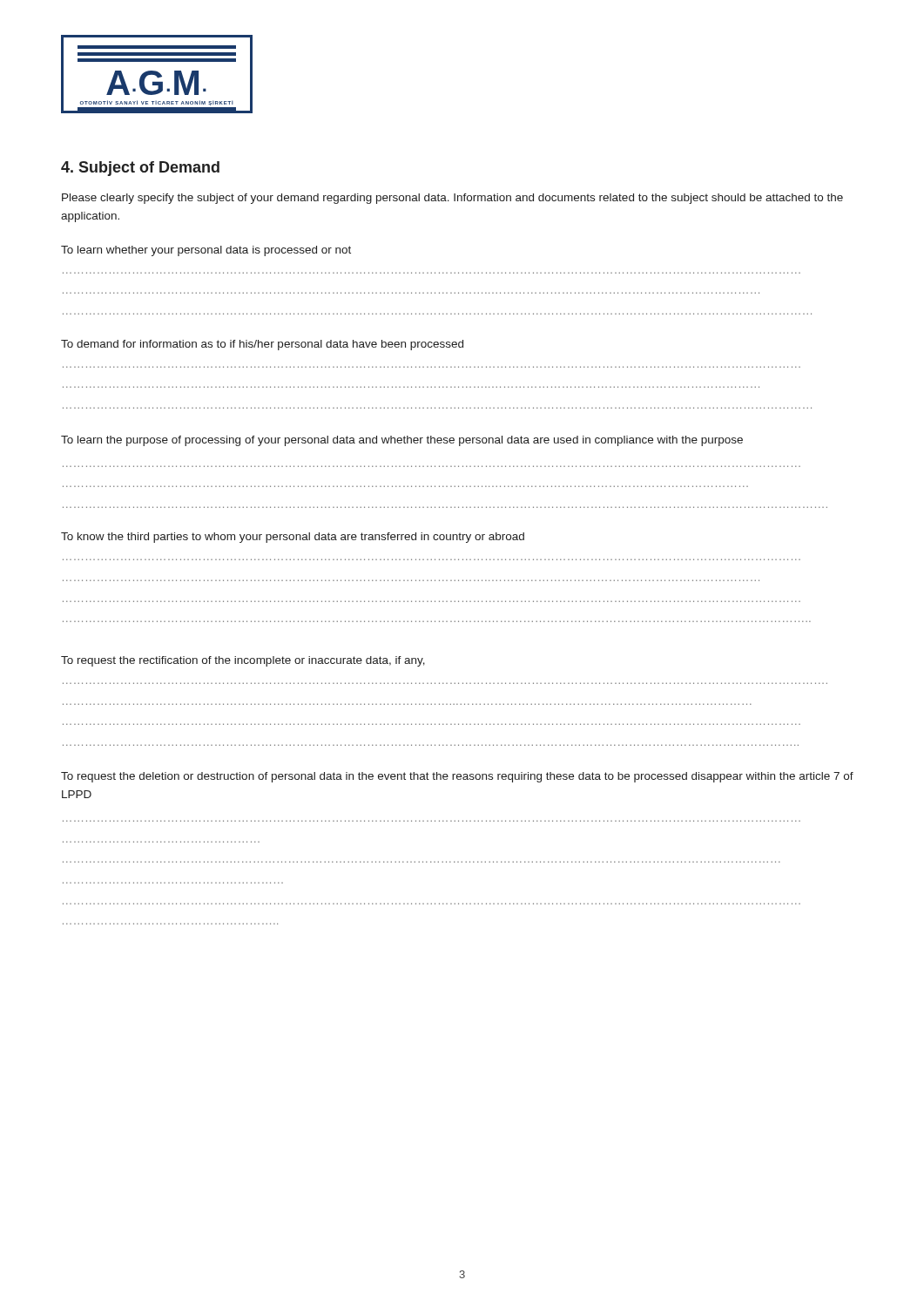The image size is (924, 1307).
Task: Locate the block of text that opens with "To learn the purpose of processing of your"
Action: point(402,439)
